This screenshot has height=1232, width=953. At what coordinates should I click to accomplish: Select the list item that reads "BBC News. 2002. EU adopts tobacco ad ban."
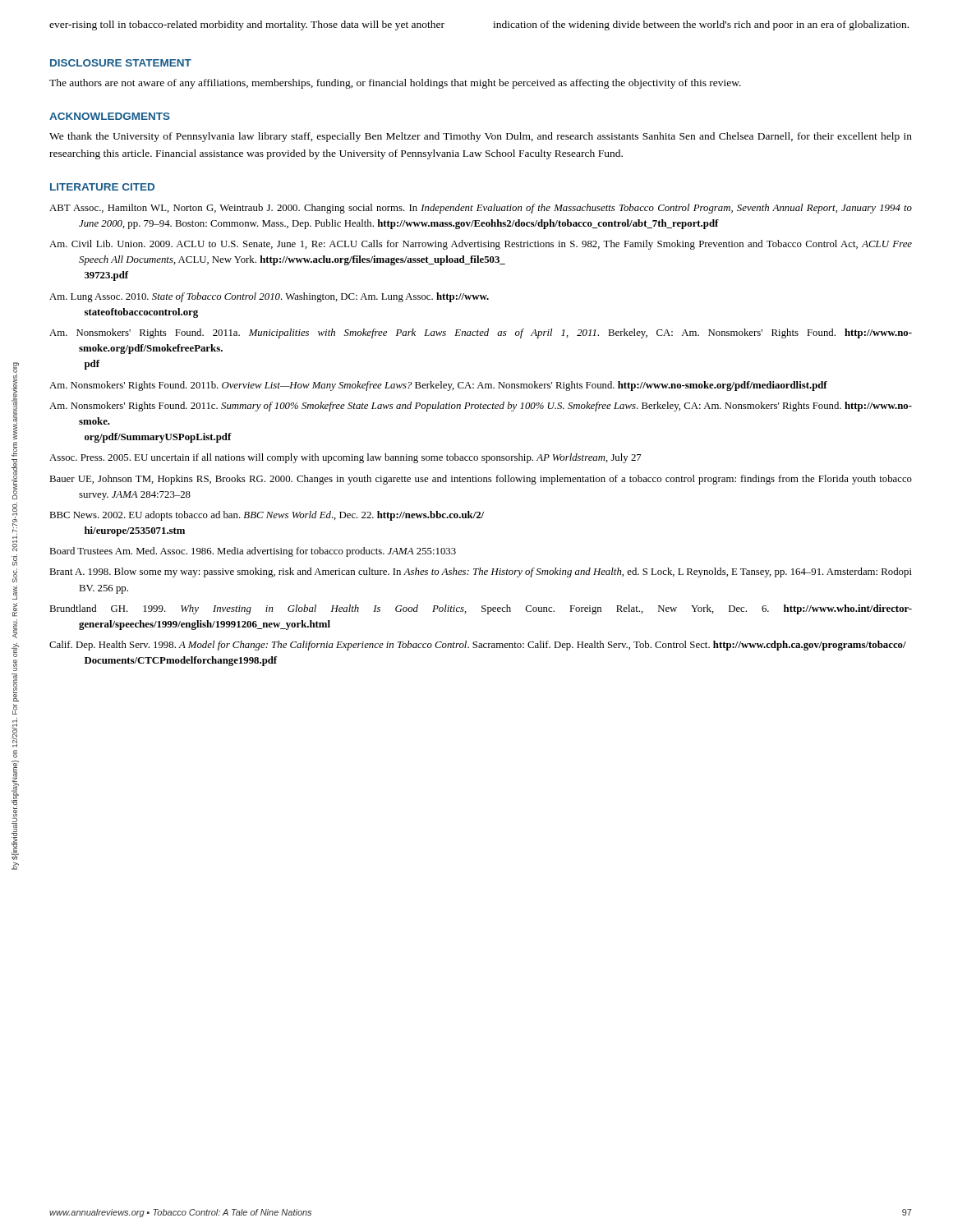(x=267, y=523)
